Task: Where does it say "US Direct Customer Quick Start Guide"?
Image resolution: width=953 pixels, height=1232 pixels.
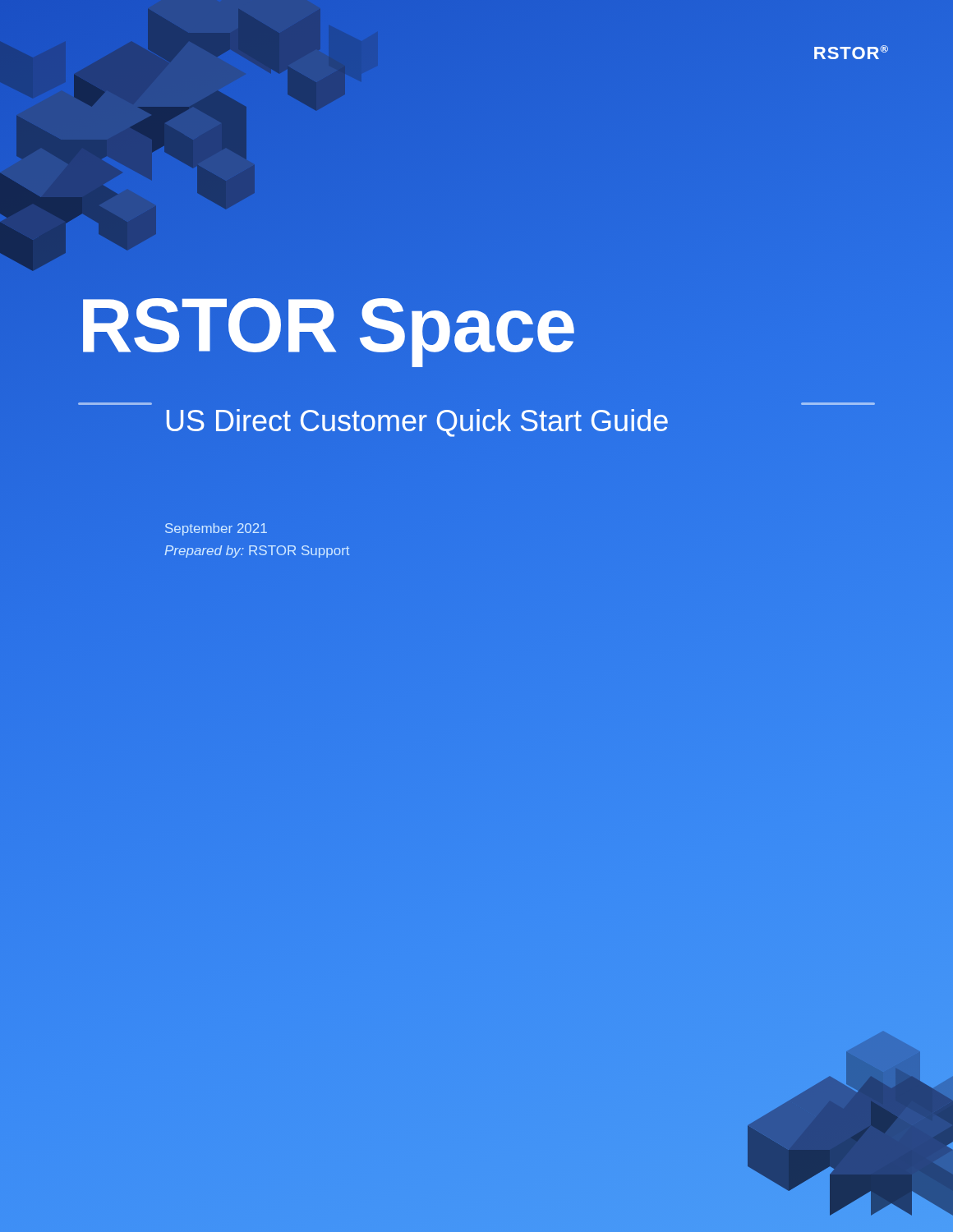Action: (x=417, y=421)
